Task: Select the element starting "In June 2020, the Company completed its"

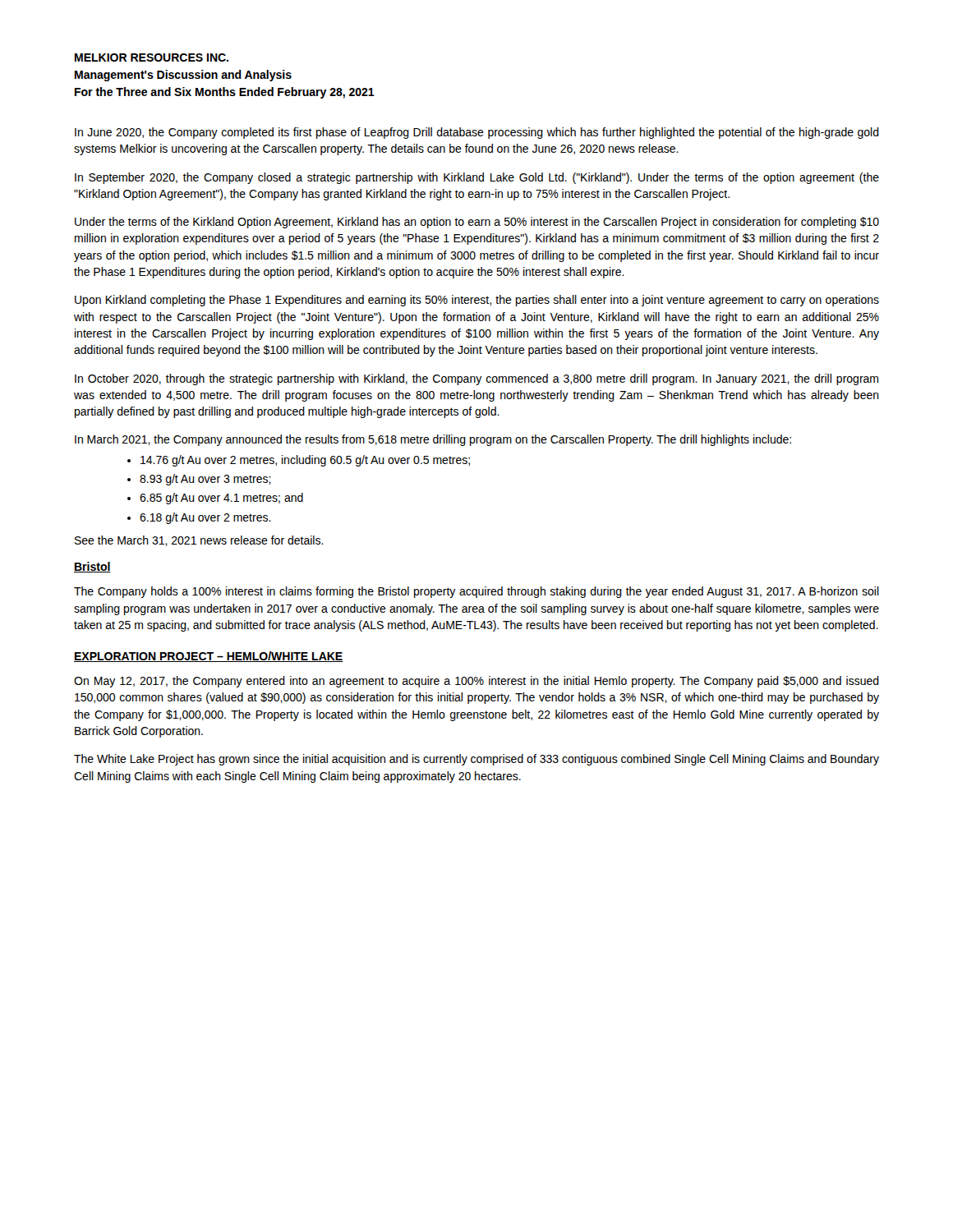Action: pos(476,141)
